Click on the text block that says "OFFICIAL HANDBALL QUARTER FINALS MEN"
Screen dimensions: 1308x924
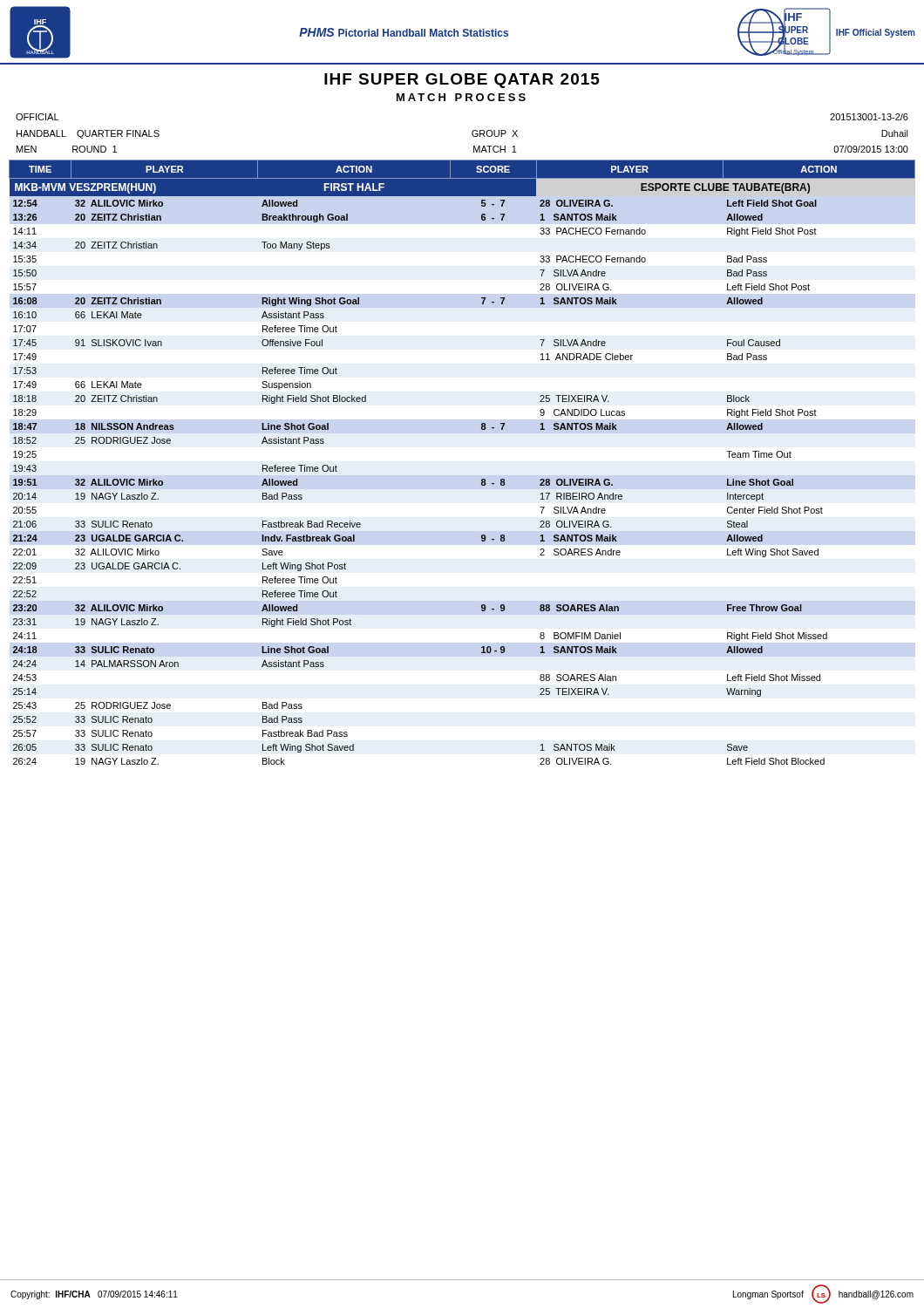[462, 133]
